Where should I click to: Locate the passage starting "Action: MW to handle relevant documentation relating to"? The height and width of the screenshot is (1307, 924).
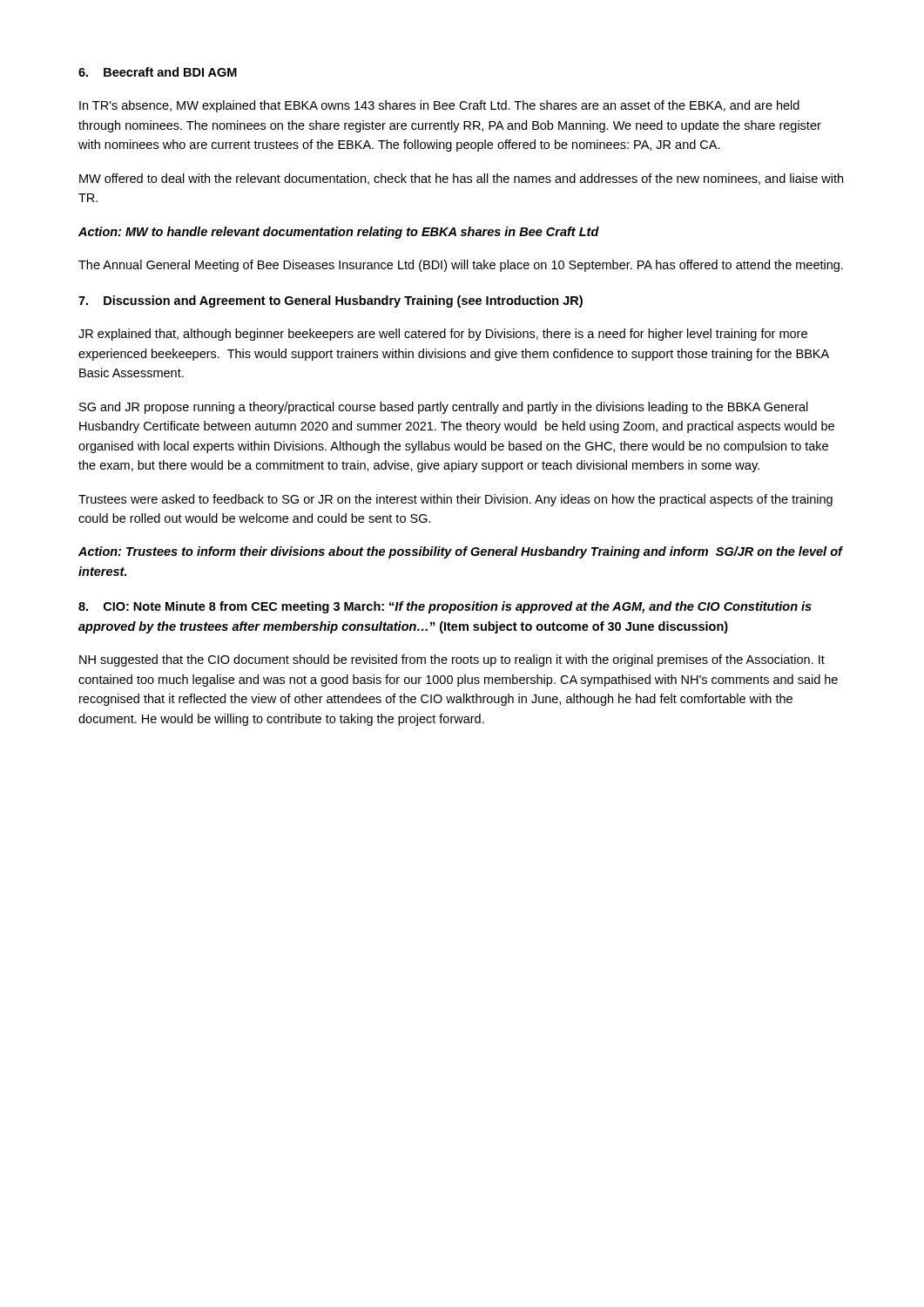[x=338, y=232]
